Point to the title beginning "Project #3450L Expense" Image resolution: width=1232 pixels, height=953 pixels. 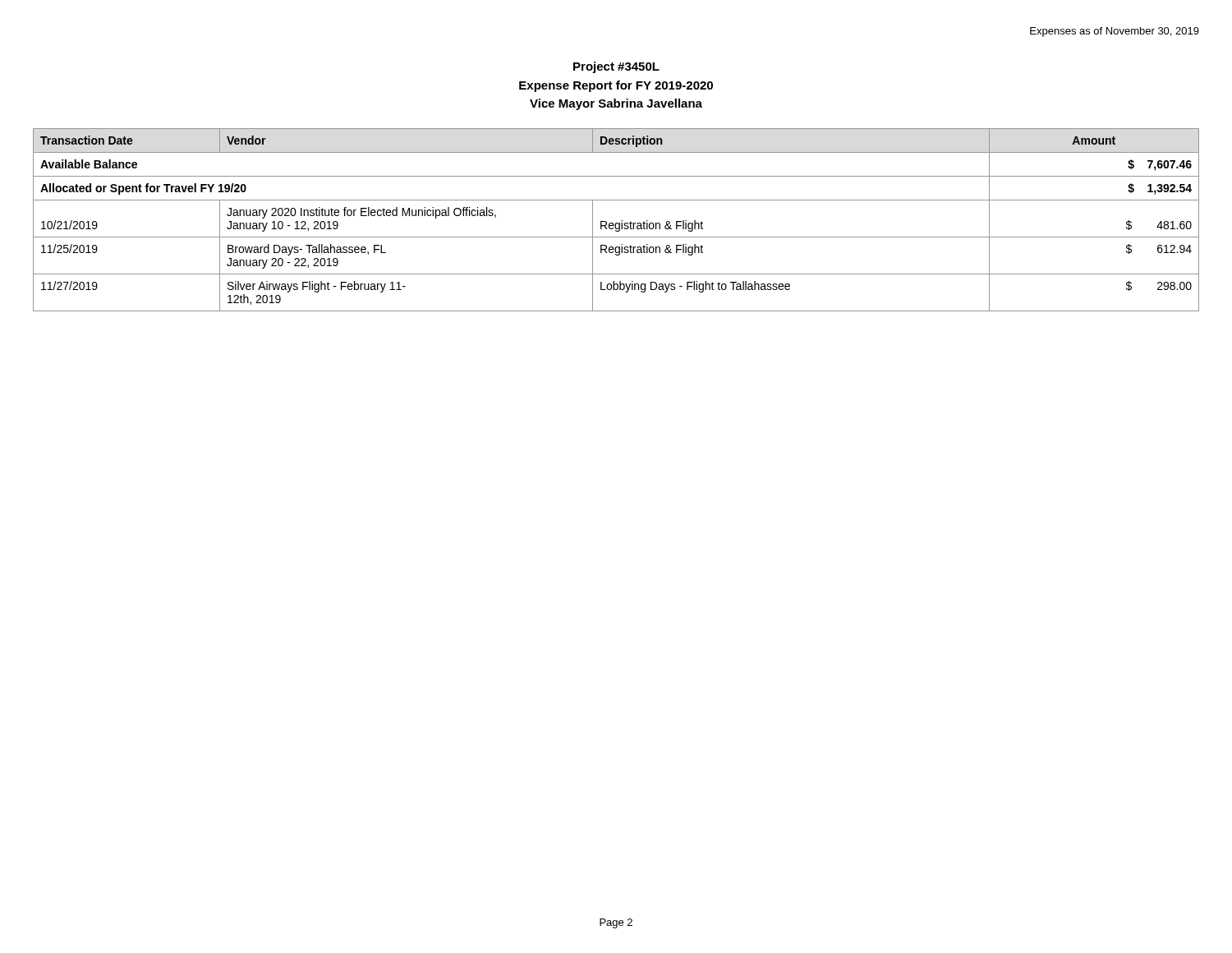tap(616, 85)
